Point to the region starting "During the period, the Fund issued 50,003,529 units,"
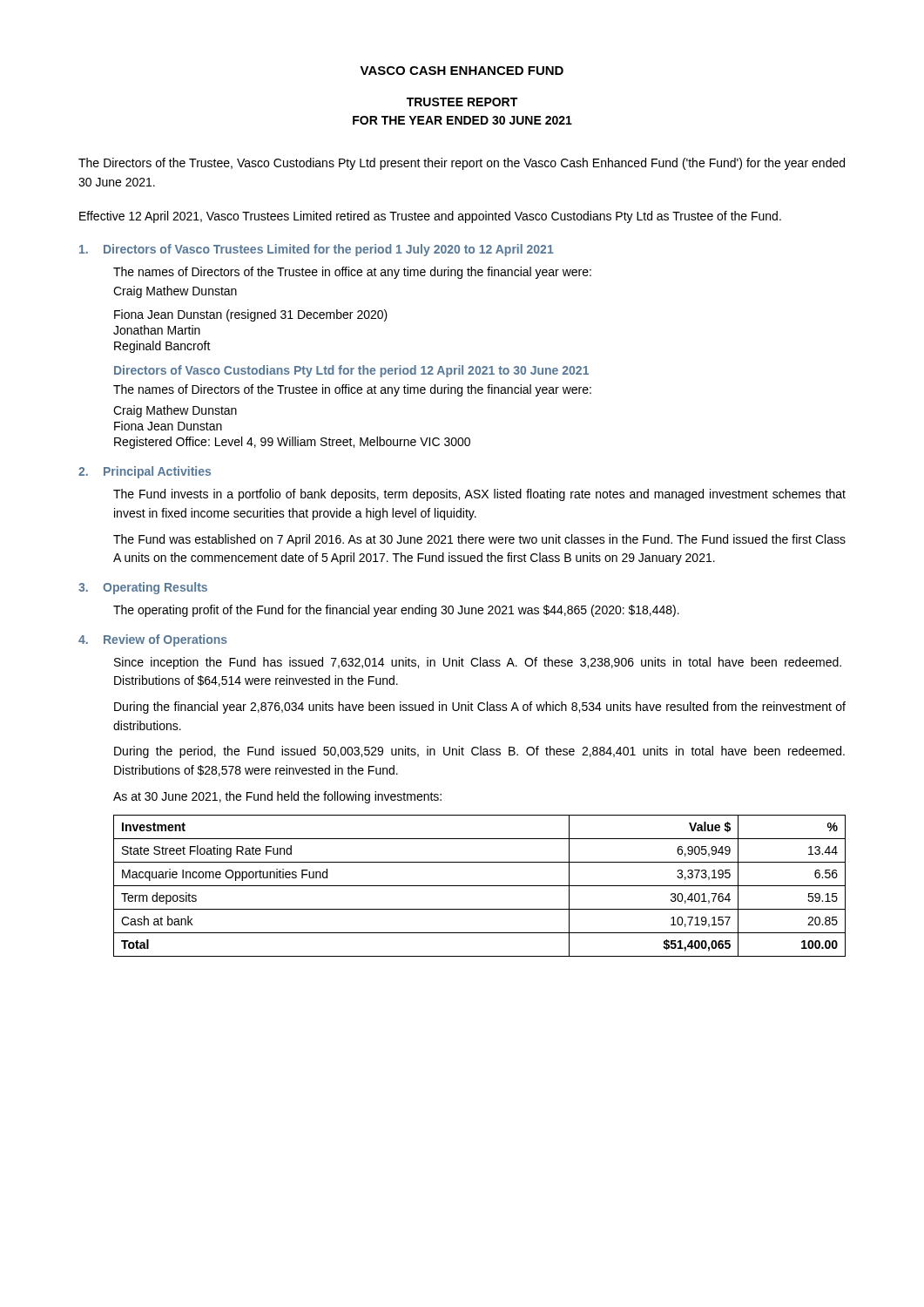 click(479, 761)
